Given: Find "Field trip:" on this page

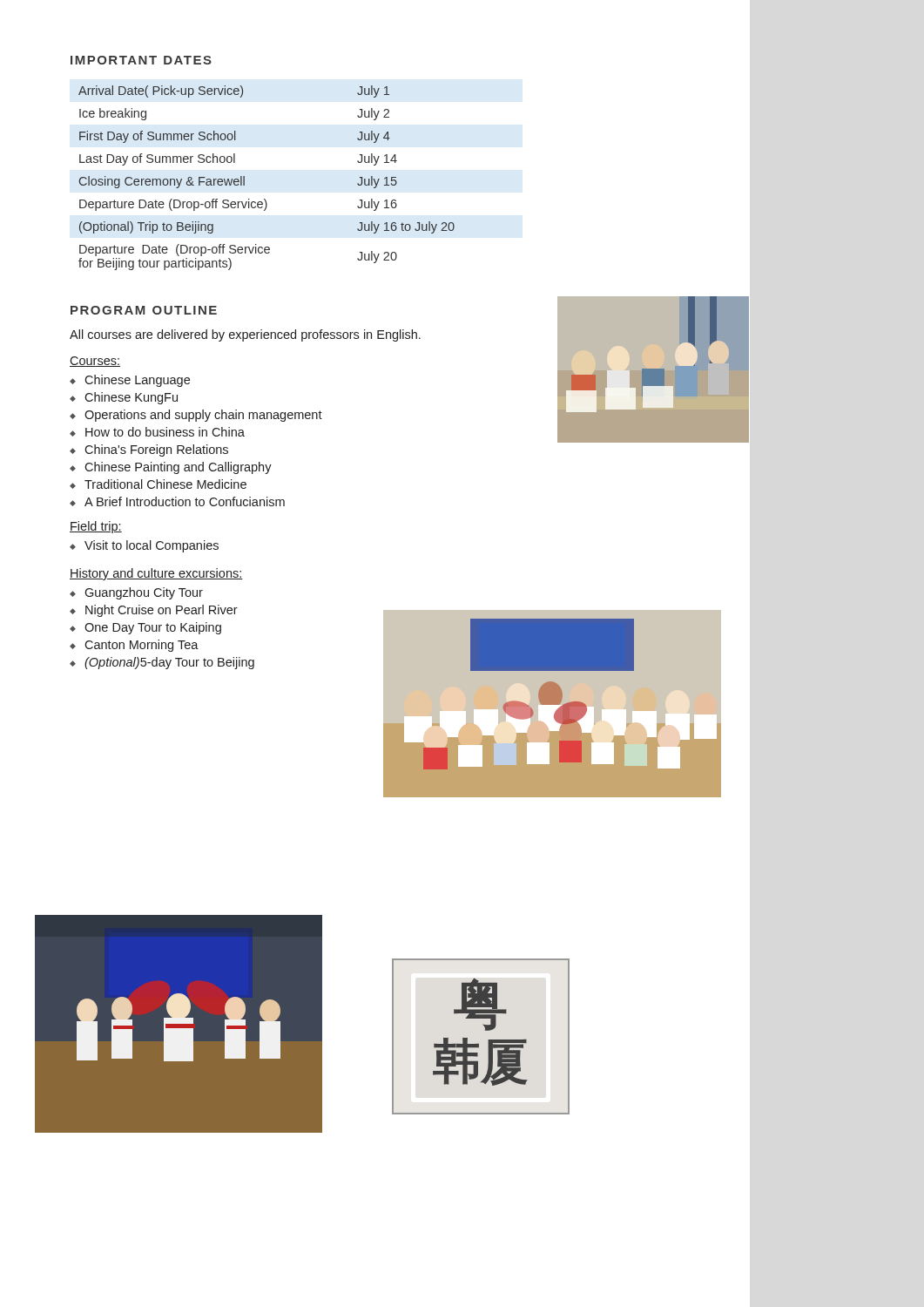Looking at the screenshot, I should (96, 526).
